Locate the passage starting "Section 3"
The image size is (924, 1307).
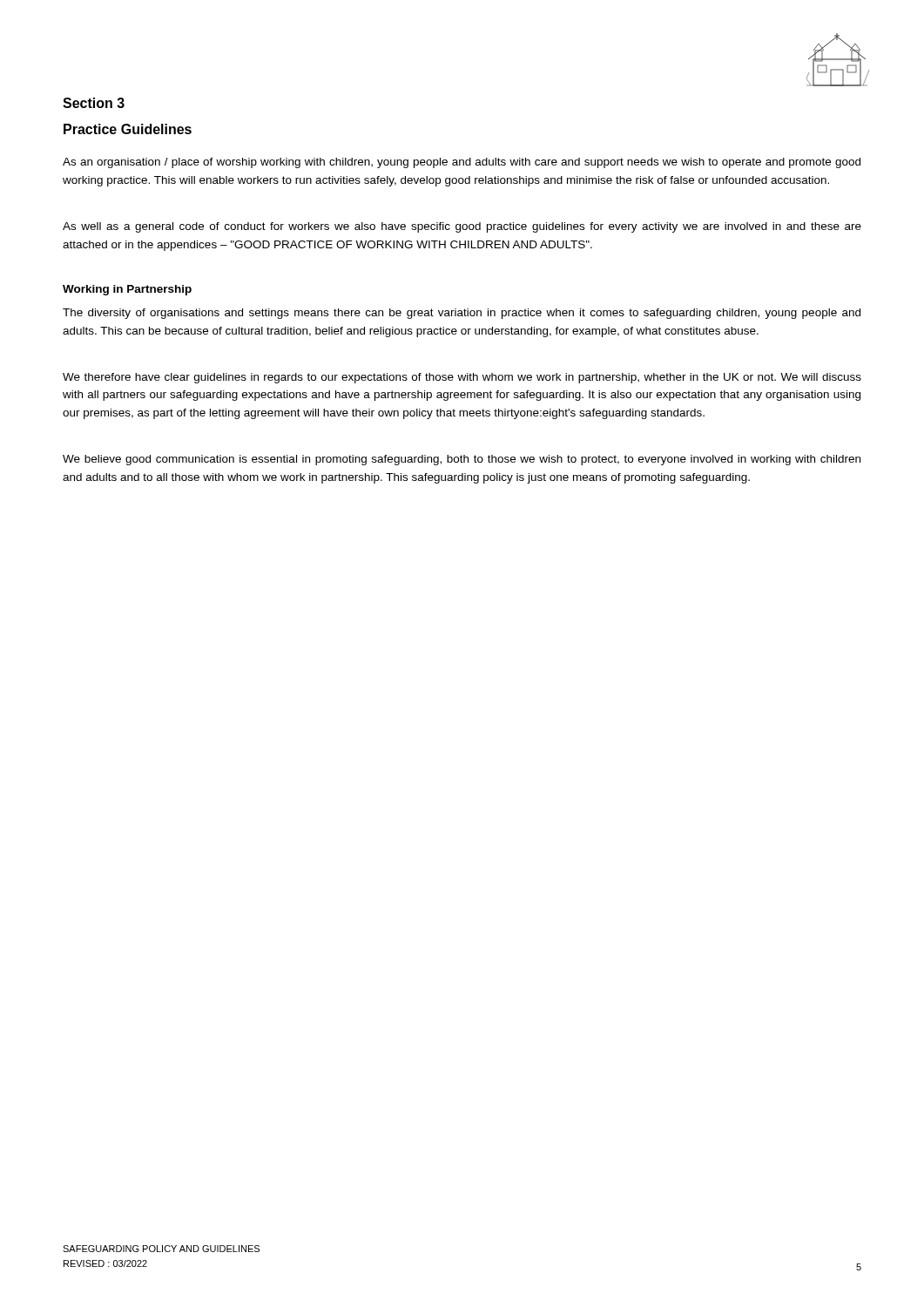94,103
